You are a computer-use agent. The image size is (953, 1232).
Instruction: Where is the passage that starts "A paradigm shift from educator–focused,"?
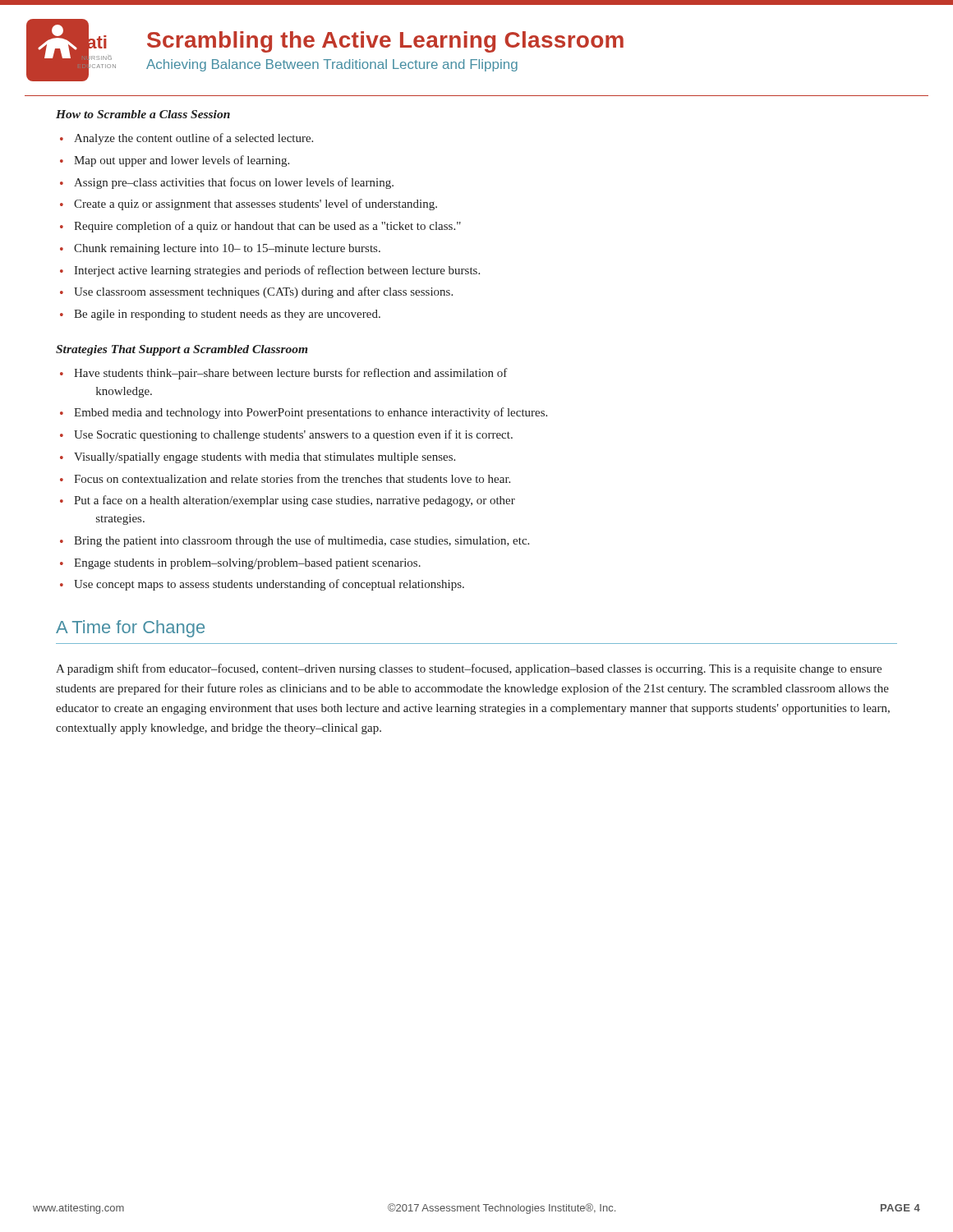(473, 698)
